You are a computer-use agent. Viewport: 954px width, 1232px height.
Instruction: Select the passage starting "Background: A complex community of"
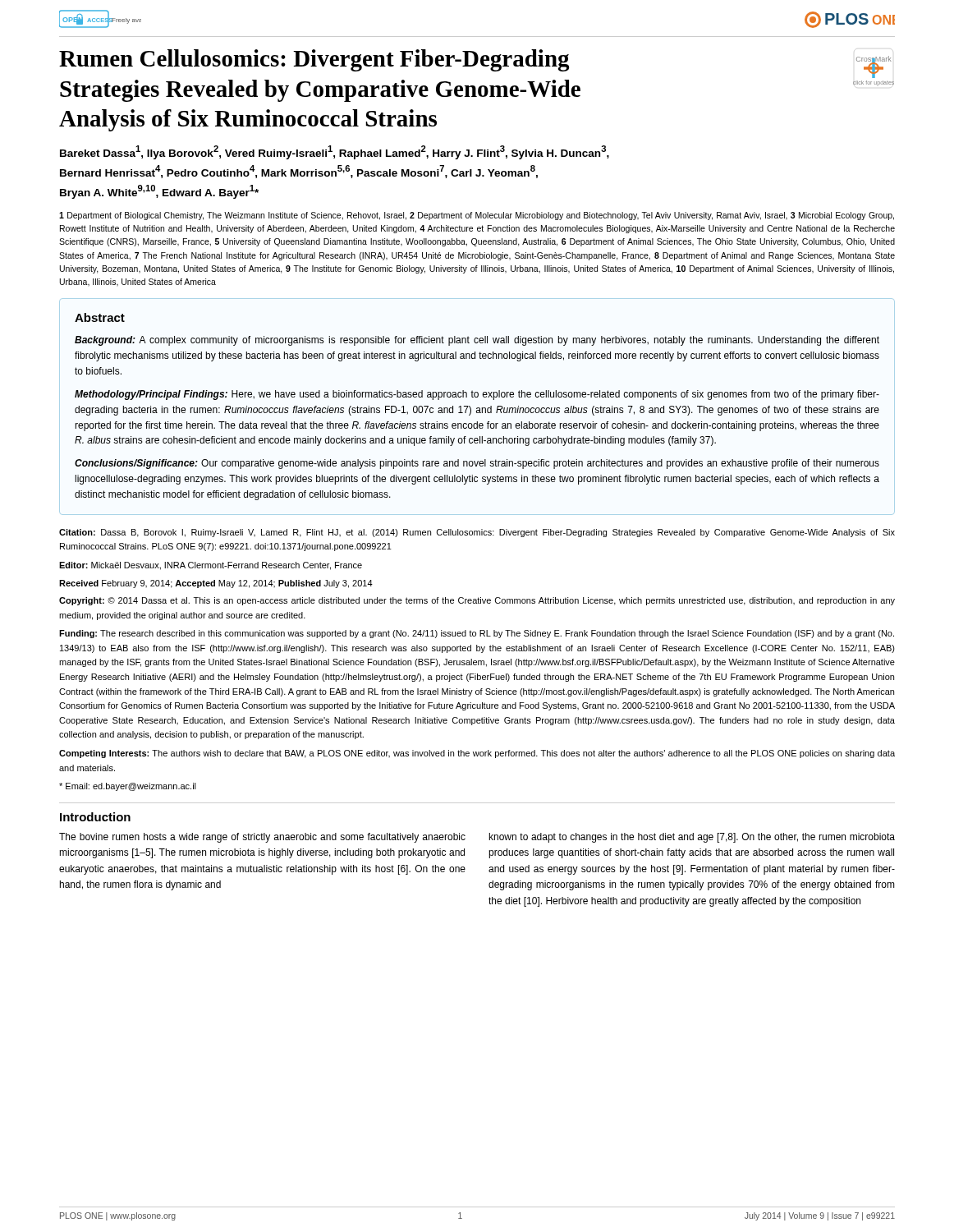pos(477,356)
